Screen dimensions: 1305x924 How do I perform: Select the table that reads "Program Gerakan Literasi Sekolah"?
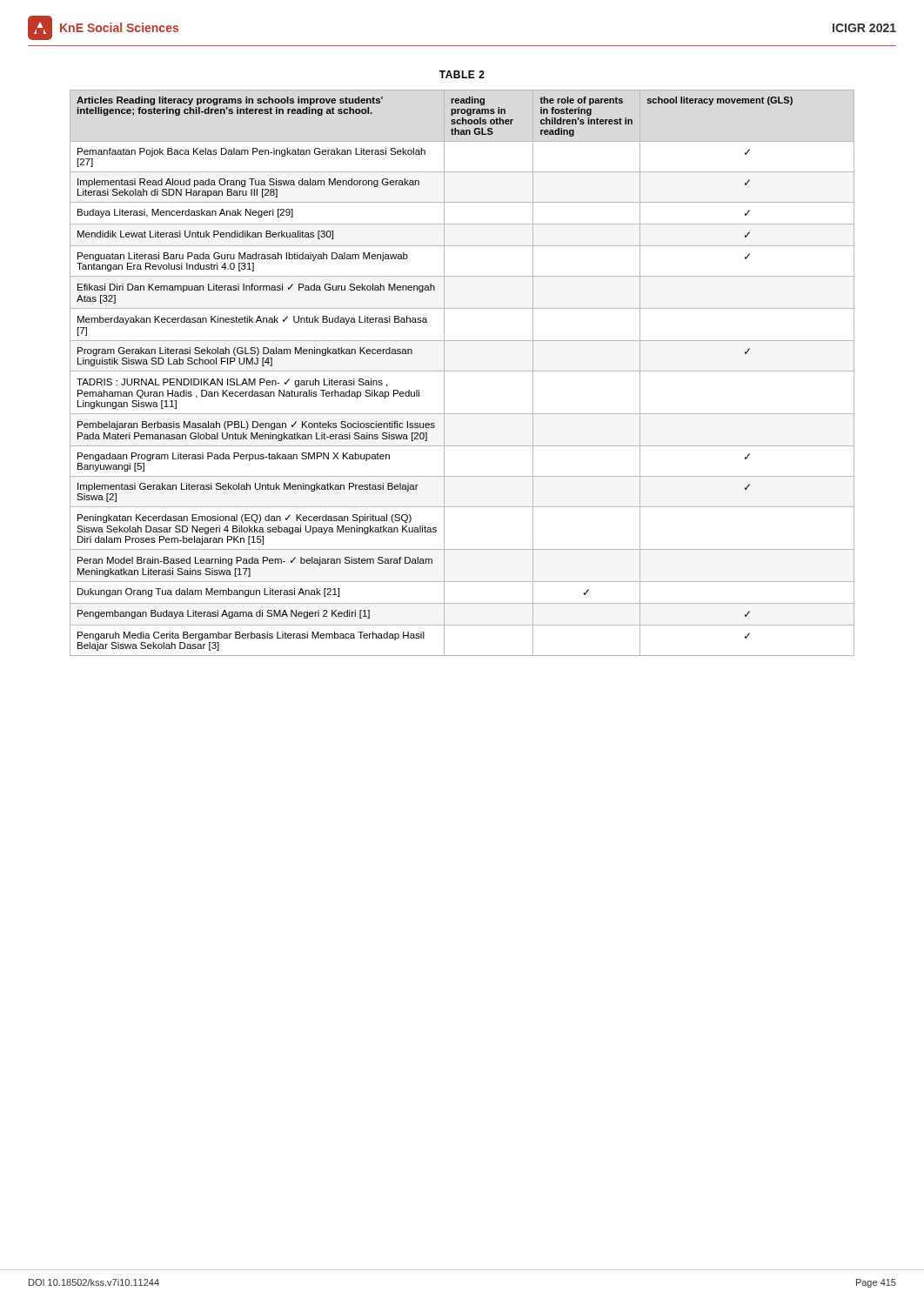pos(462,373)
